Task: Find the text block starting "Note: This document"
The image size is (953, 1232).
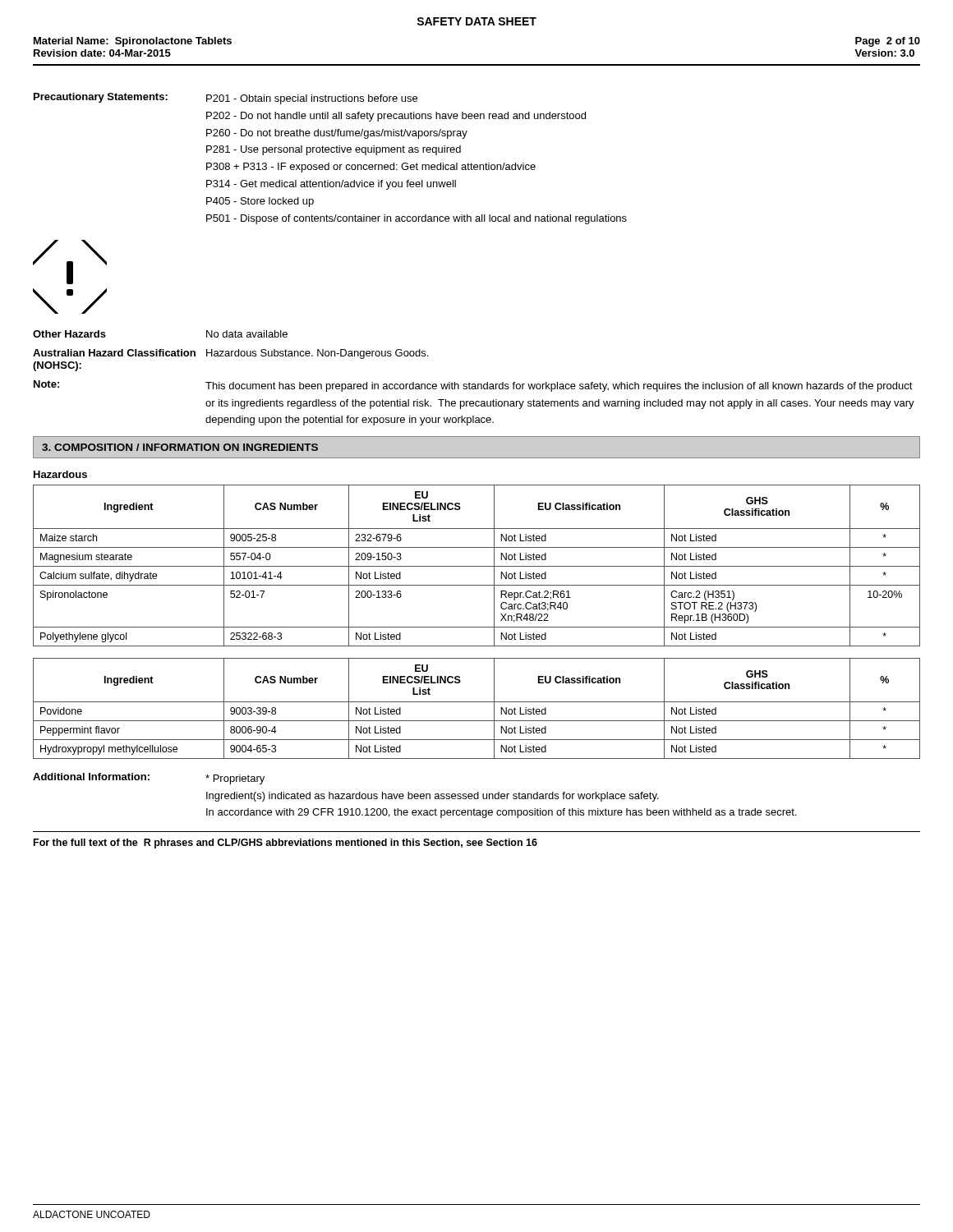Action: (x=476, y=403)
